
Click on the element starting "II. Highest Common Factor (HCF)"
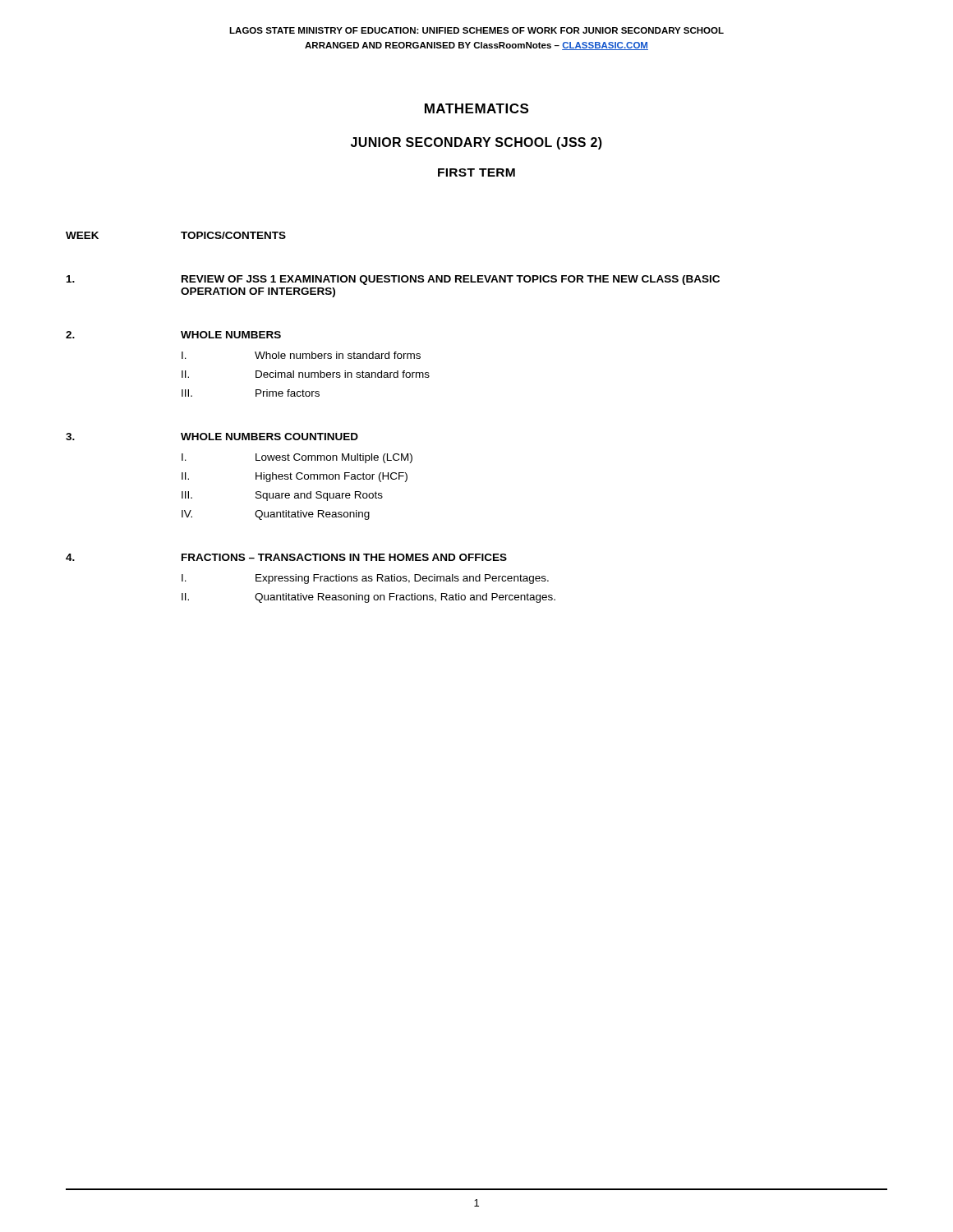tap(295, 477)
